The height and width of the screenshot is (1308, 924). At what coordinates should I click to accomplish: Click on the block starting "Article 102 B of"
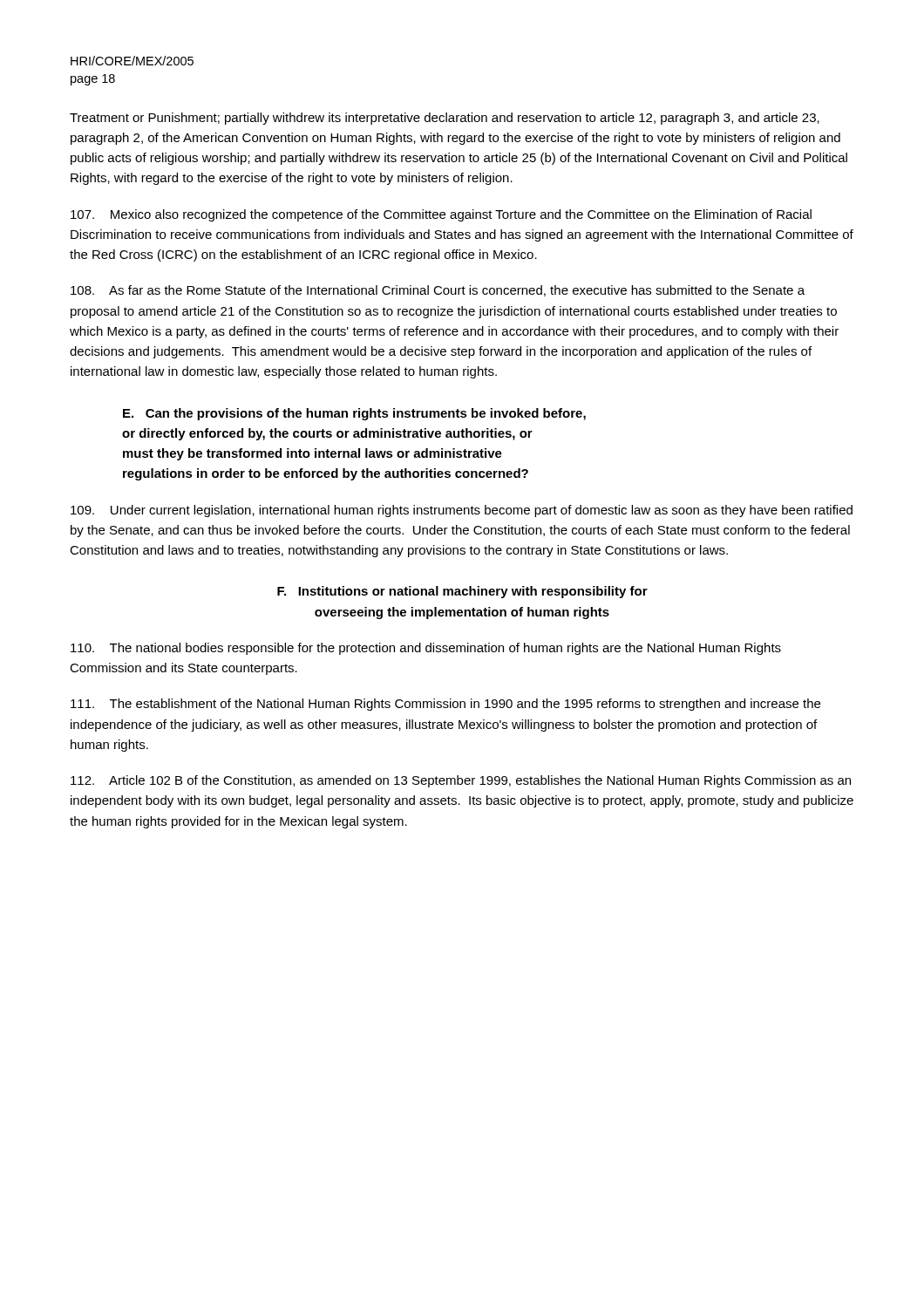coord(462,800)
